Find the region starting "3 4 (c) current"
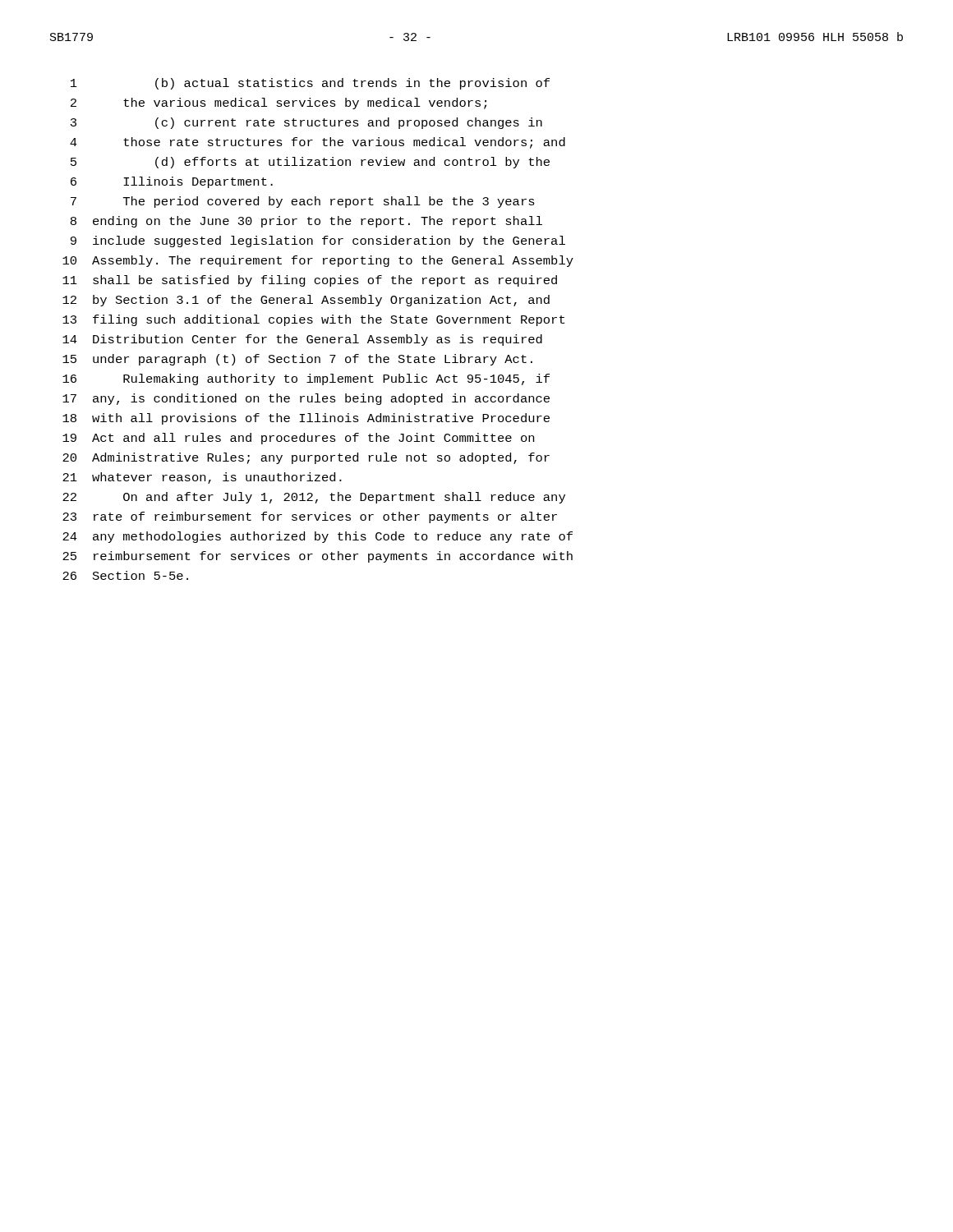This screenshot has width=953, height=1232. pyautogui.click(x=476, y=133)
